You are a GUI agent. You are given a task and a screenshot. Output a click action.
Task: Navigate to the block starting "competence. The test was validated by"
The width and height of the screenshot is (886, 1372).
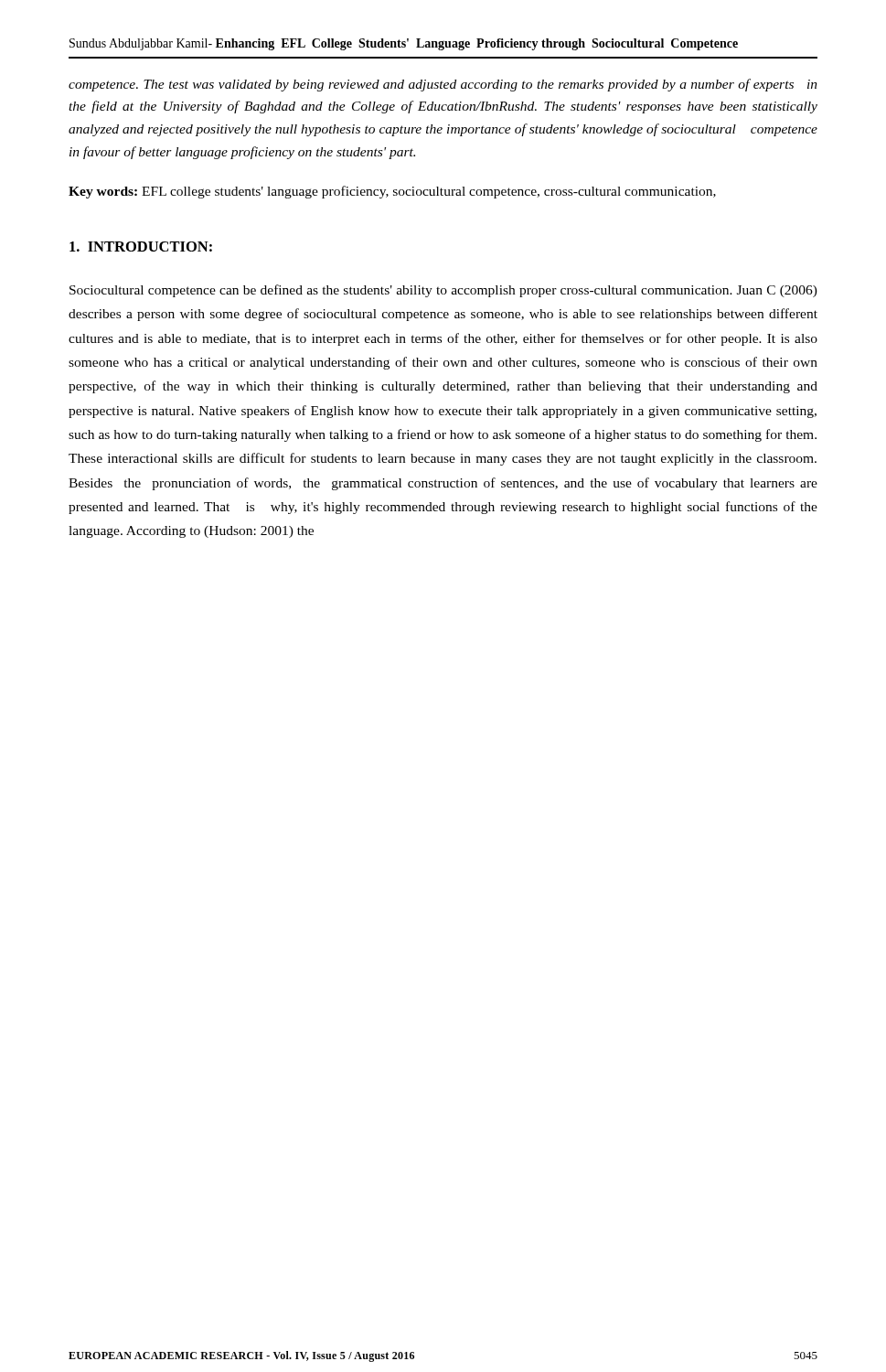pos(443,117)
